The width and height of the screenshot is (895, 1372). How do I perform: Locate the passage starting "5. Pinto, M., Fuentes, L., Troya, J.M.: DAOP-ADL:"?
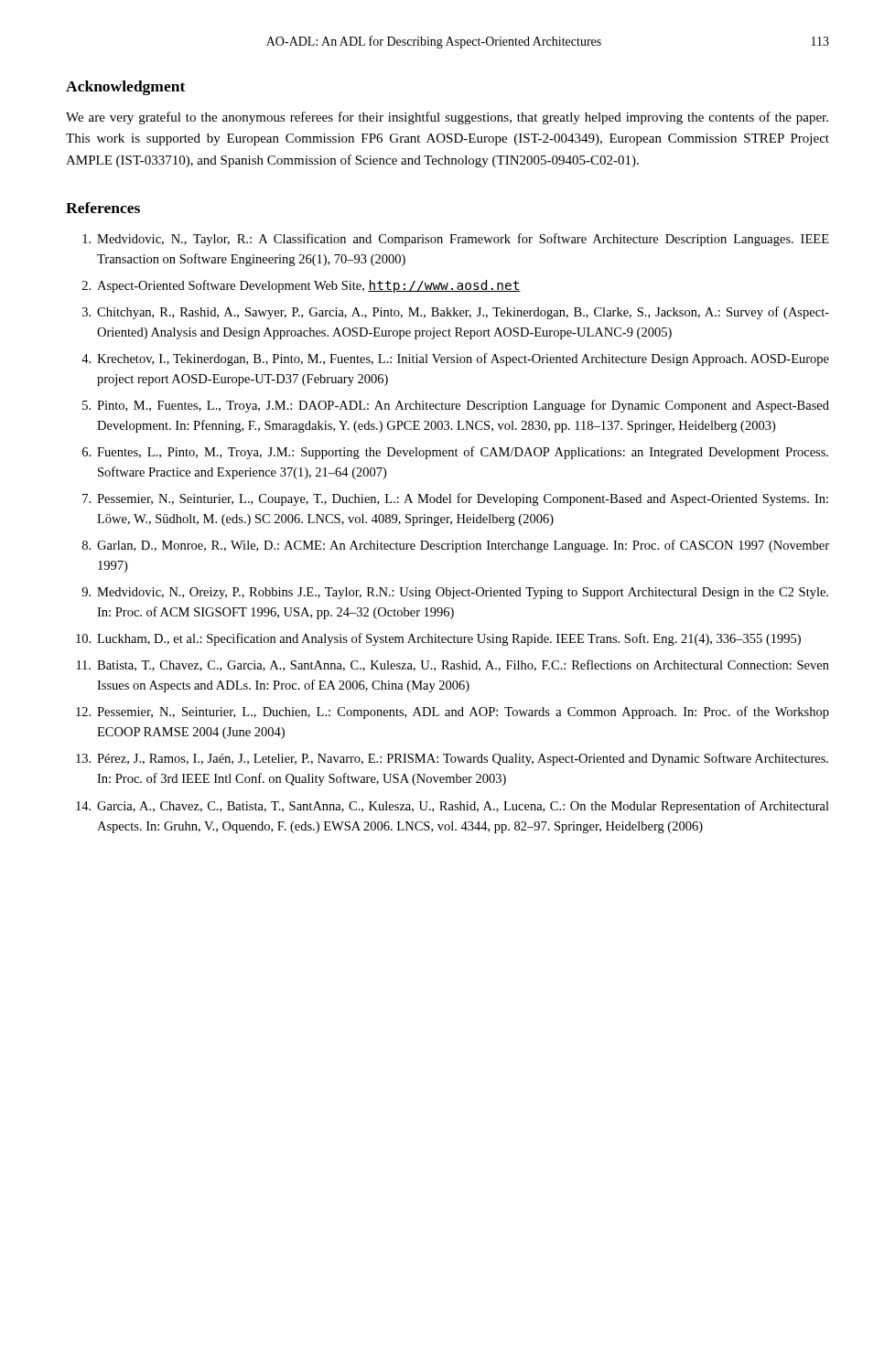(448, 415)
